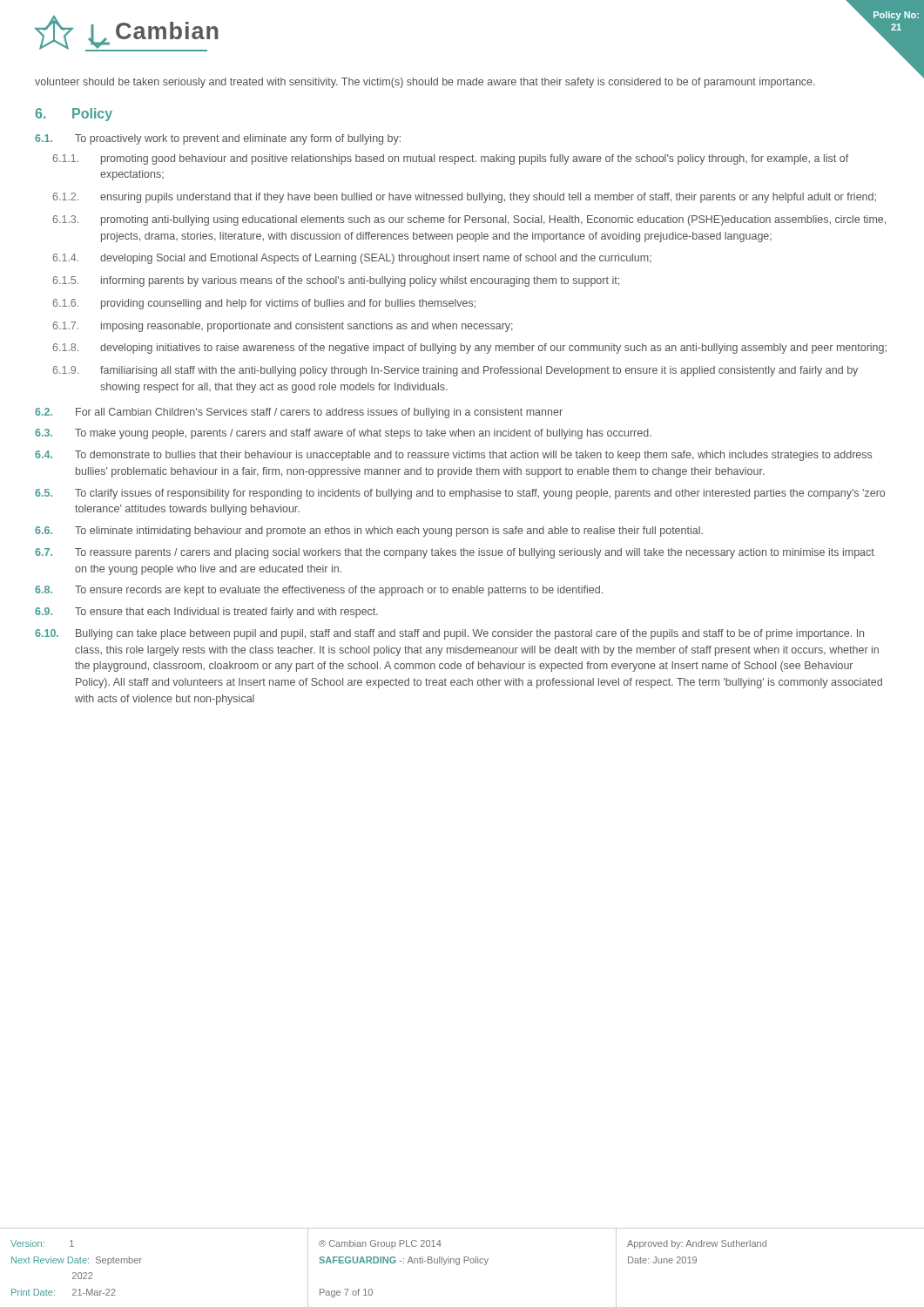This screenshot has height=1307, width=924.
Task: Click on the list item that says "6.1.2. ensuring pupils understand that if they have"
Action: pyautogui.click(x=471, y=197)
